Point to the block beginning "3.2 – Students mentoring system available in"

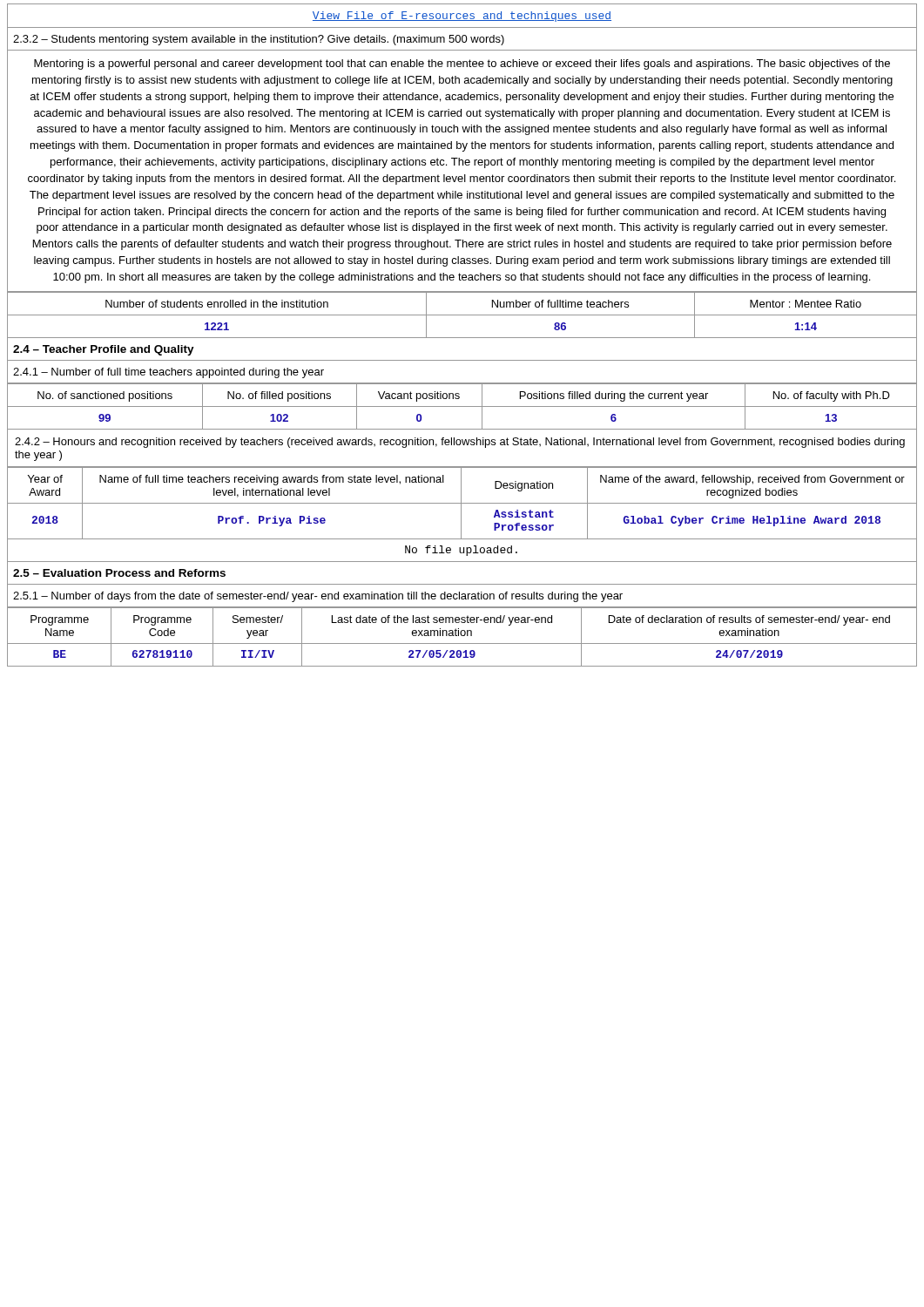[259, 39]
